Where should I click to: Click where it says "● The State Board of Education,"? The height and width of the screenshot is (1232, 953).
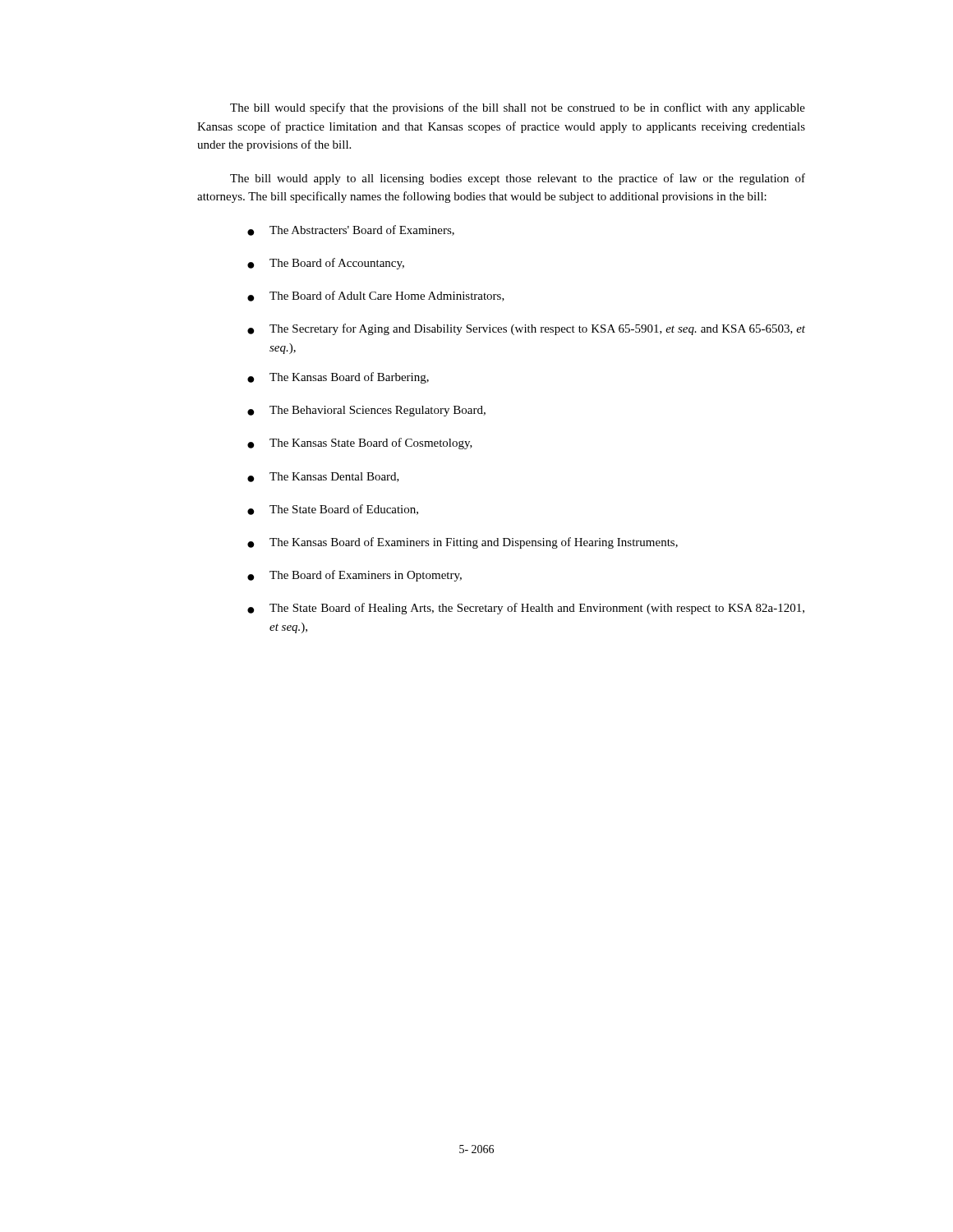(x=333, y=510)
